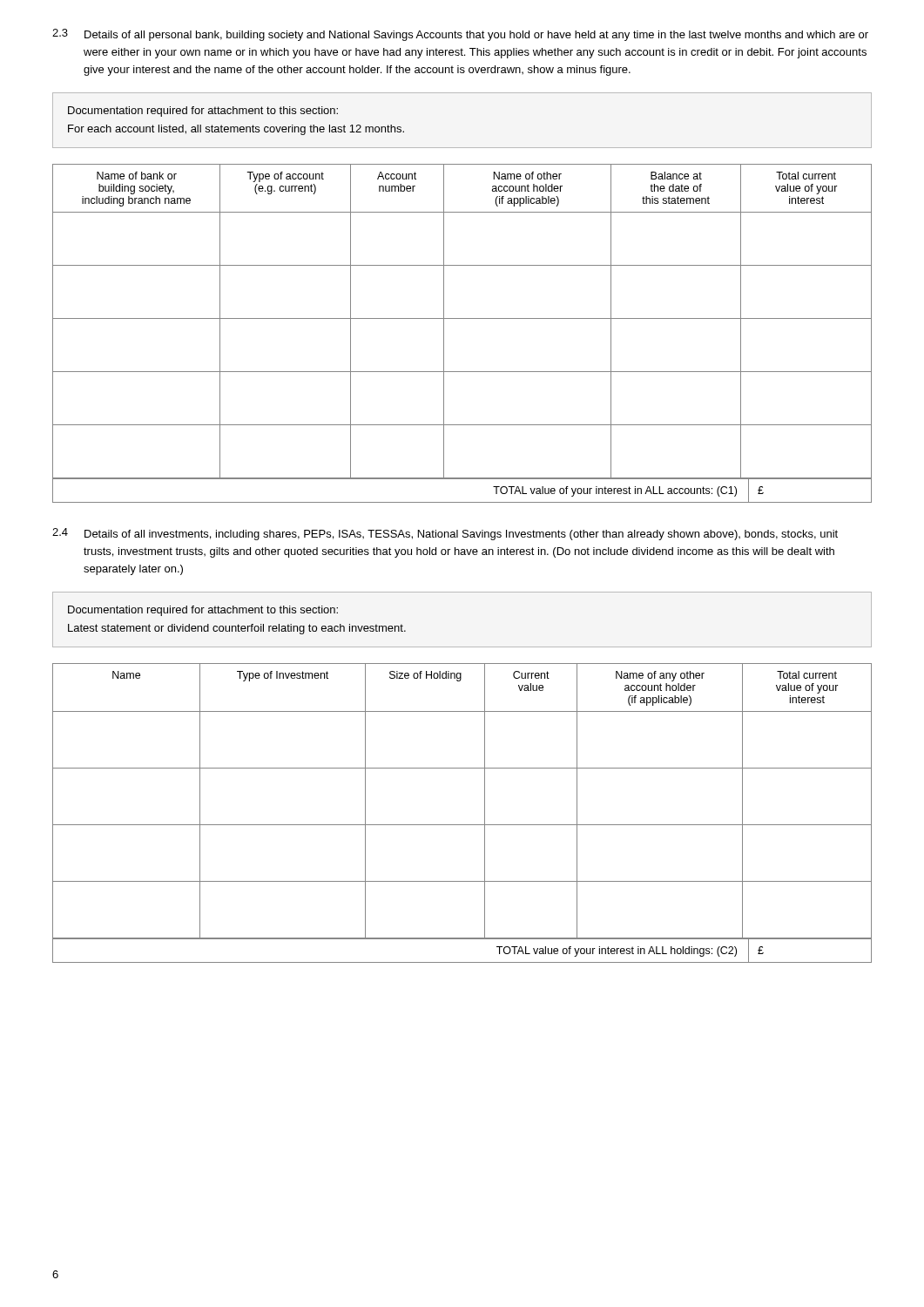Click on the table containing "Type of Investment"
Viewport: 924px width, 1307px height.
pos(462,813)
